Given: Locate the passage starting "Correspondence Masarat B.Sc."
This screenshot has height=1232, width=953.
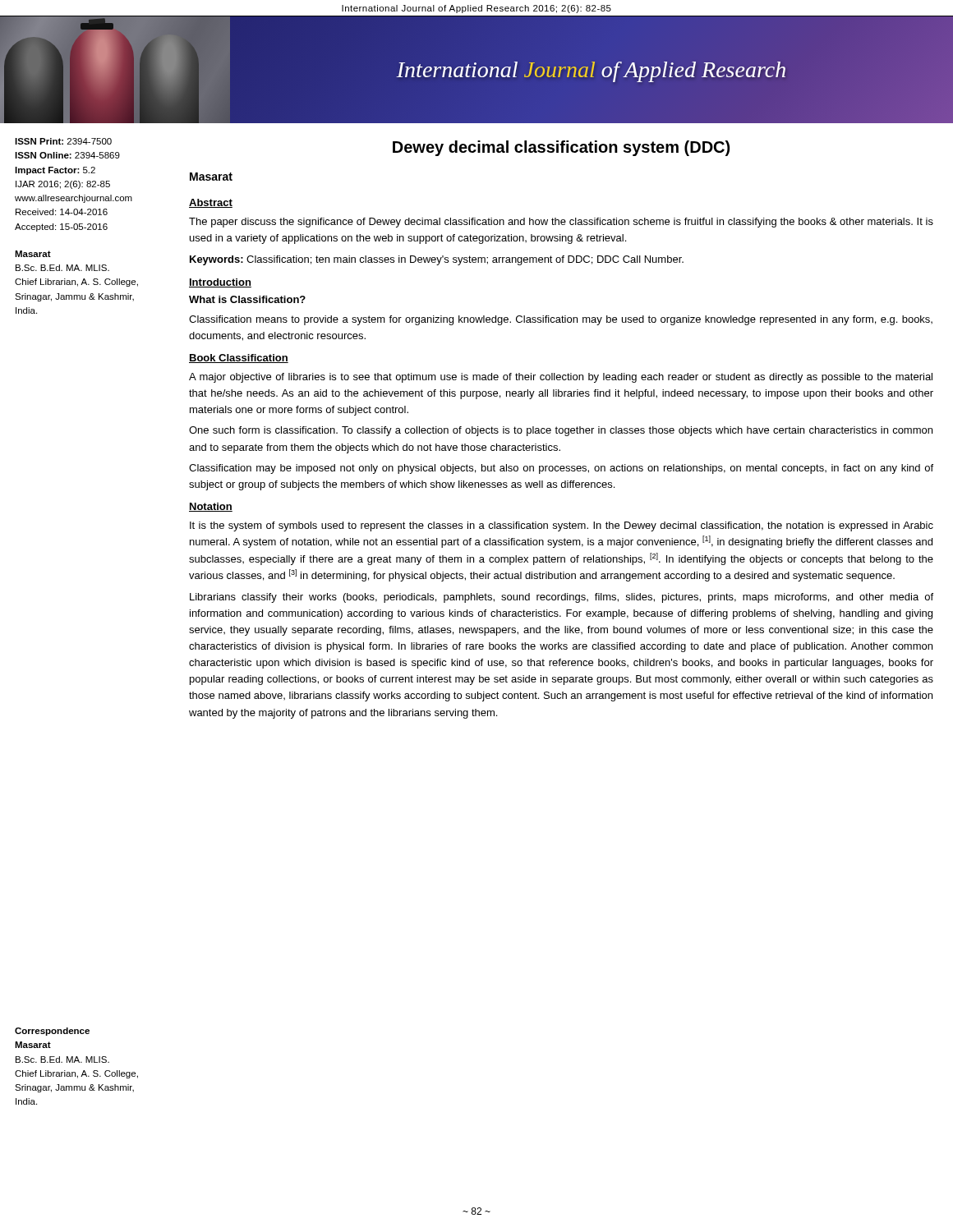Looking at the screenshot, I should (77, 1066).
